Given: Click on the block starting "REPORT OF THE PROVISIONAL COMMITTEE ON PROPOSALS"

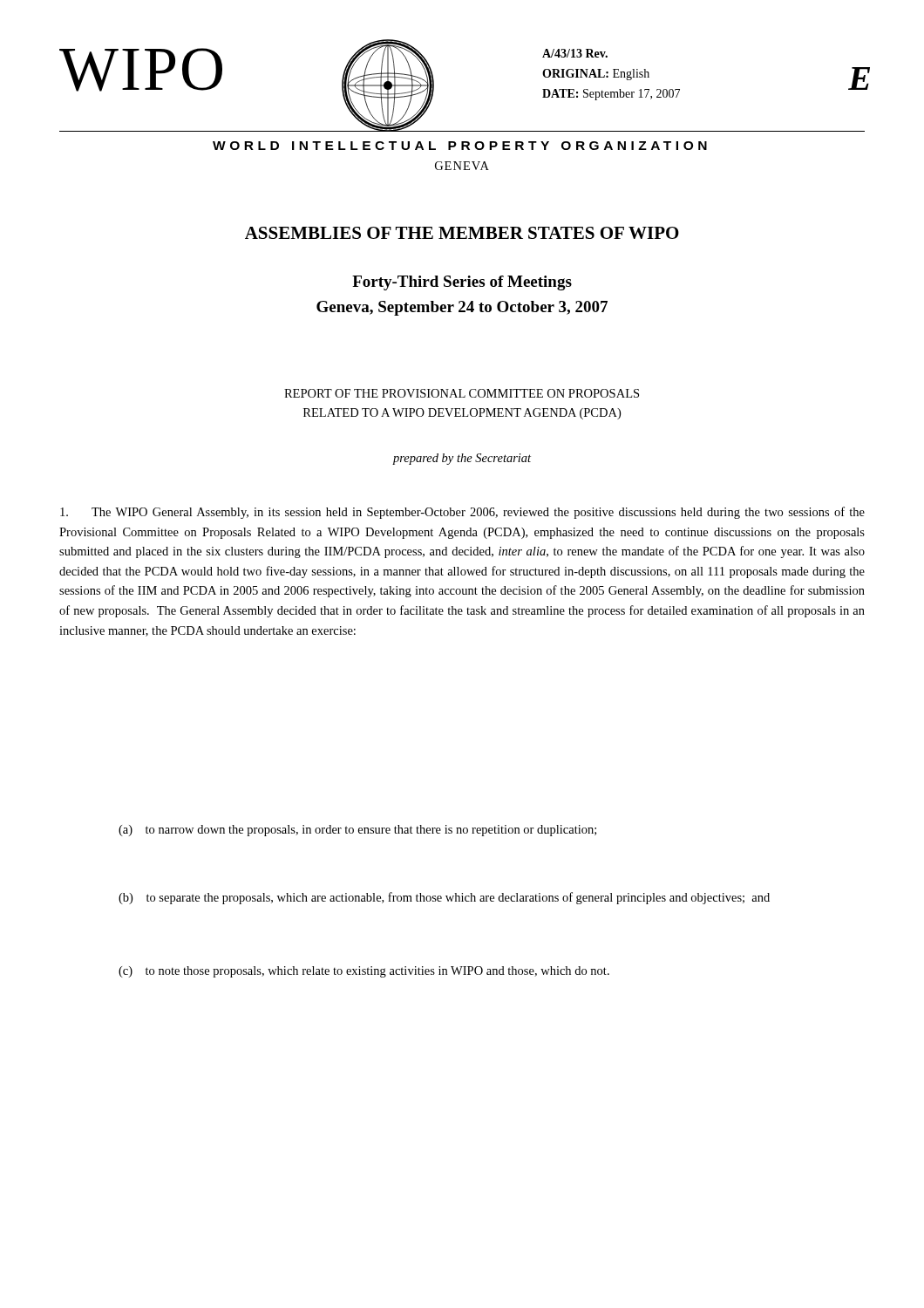Looking at the screenshot, I should click(462, 403).
